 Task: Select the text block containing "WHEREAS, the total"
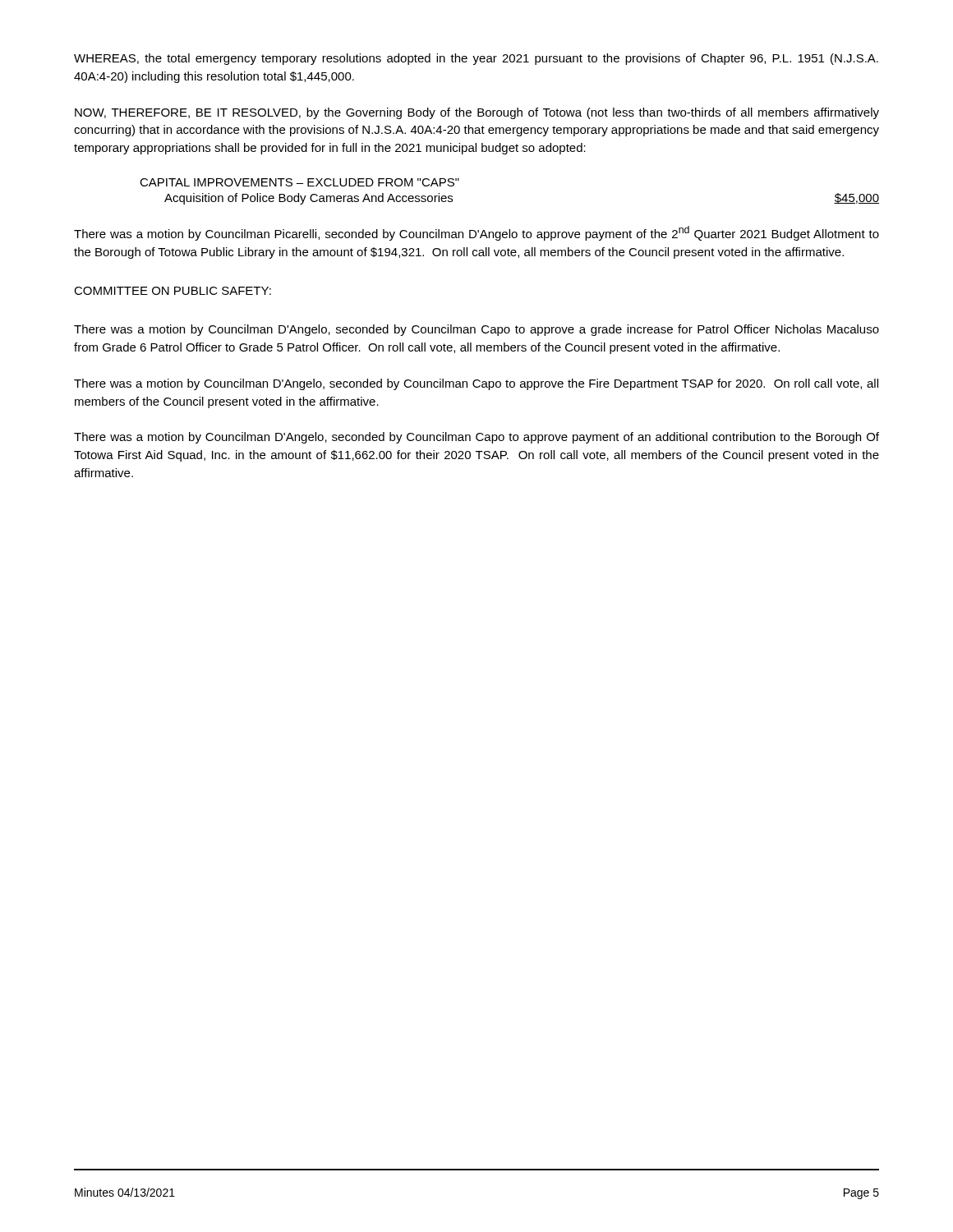476,67
